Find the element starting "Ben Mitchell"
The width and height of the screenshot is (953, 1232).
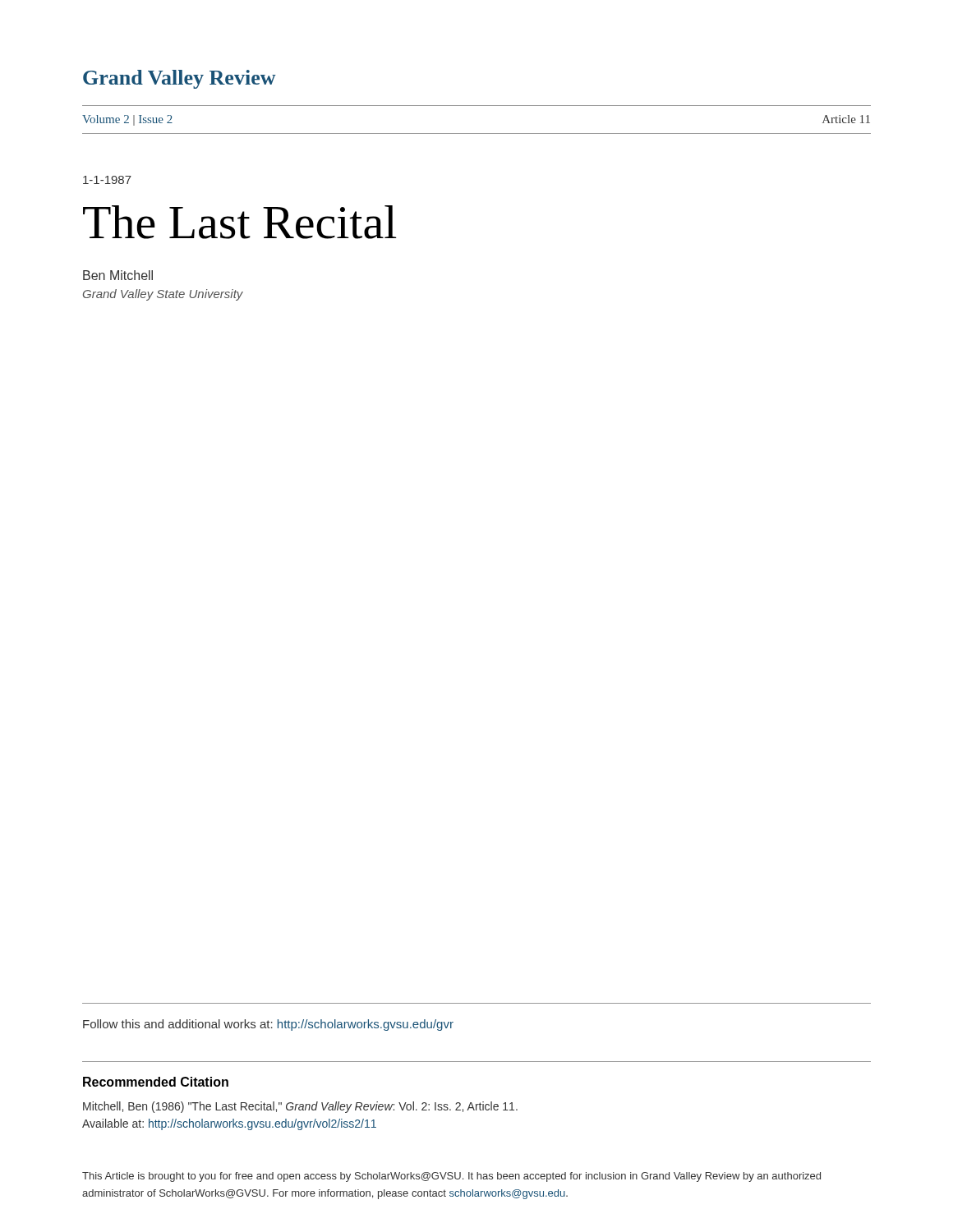(x=118, y=275)
